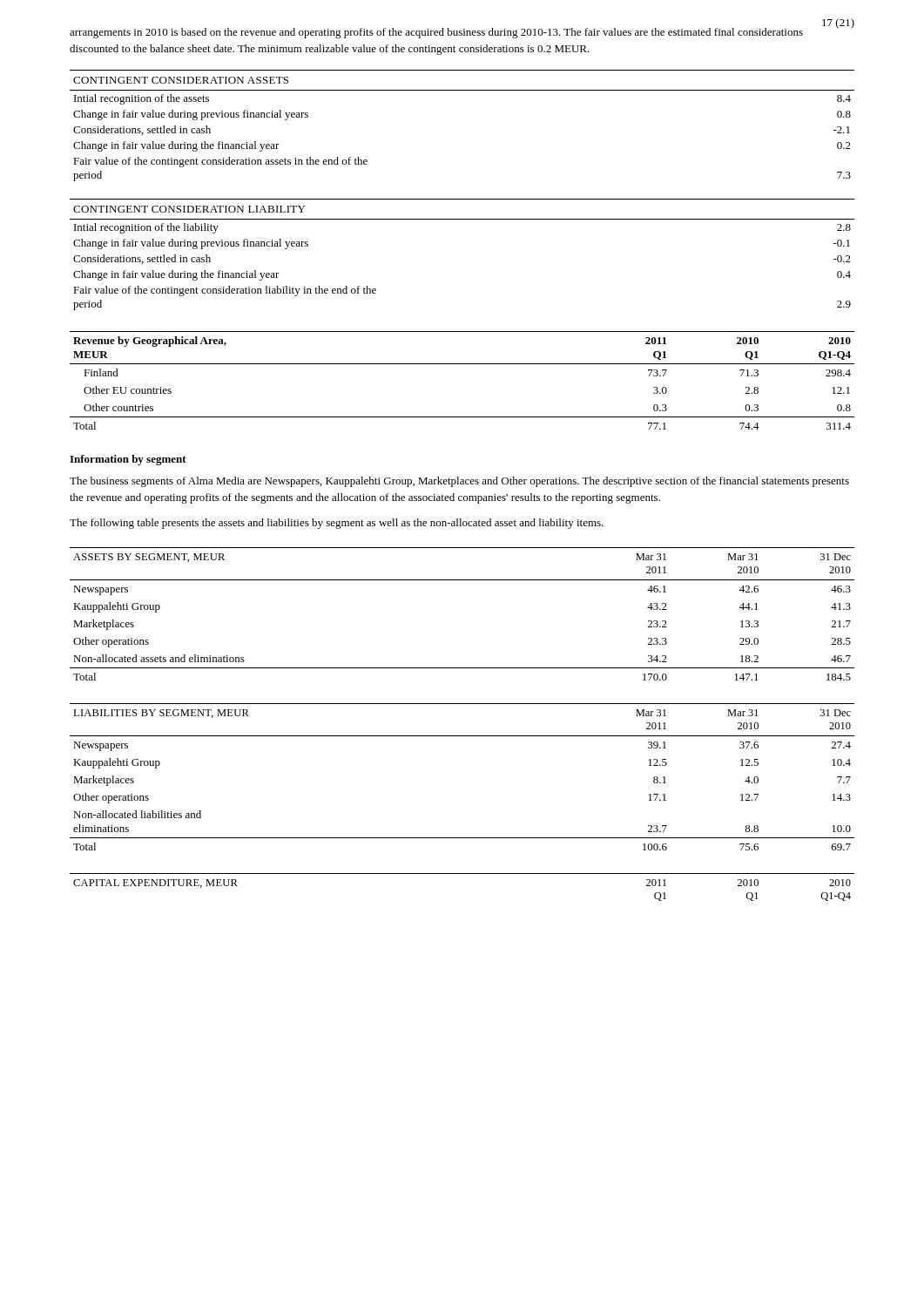Point to the passage starting "arrangements in 2010 is"

(436, 40)
